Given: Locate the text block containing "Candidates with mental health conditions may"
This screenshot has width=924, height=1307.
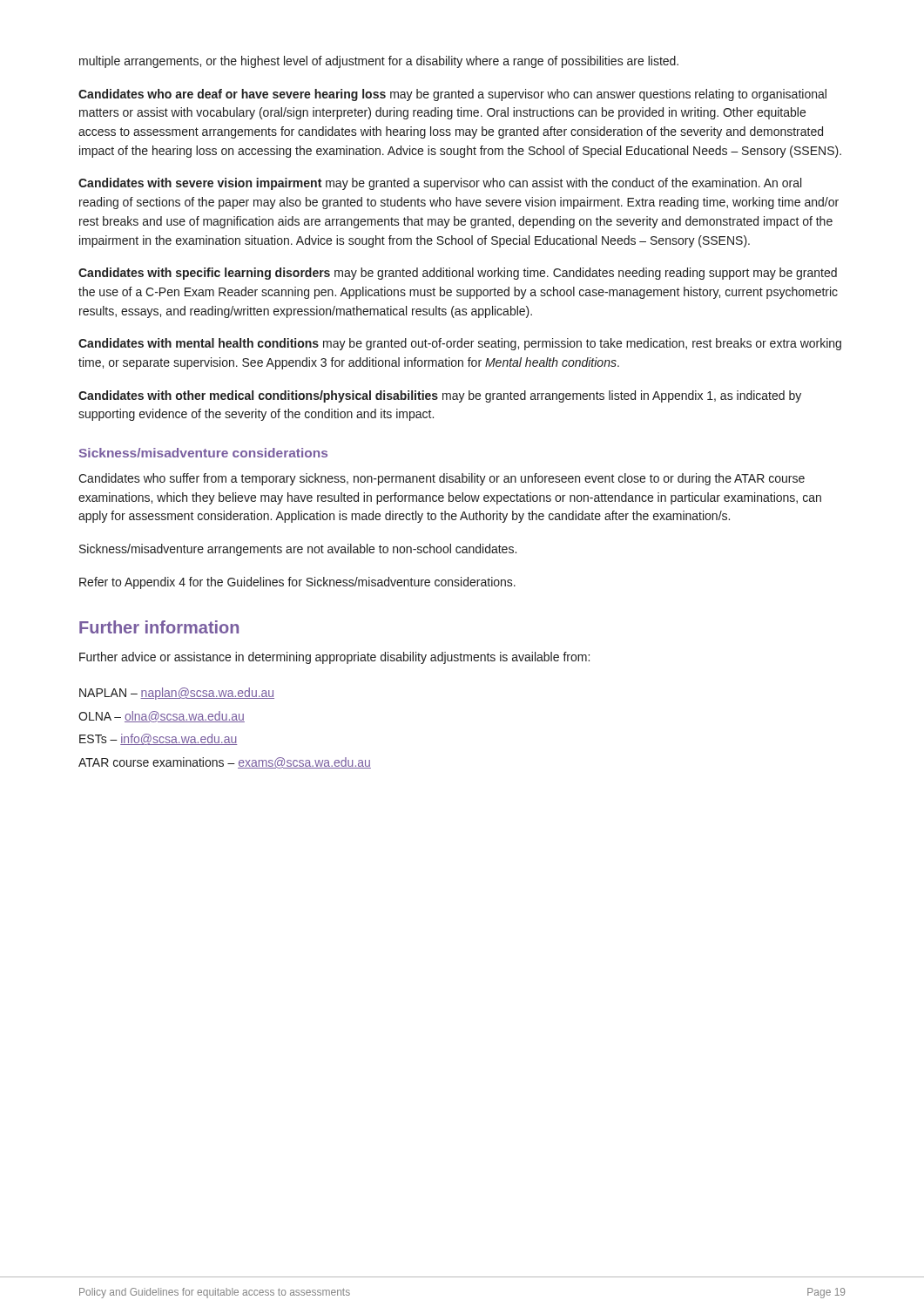Looking at the screenshot, I should [460, 353].
